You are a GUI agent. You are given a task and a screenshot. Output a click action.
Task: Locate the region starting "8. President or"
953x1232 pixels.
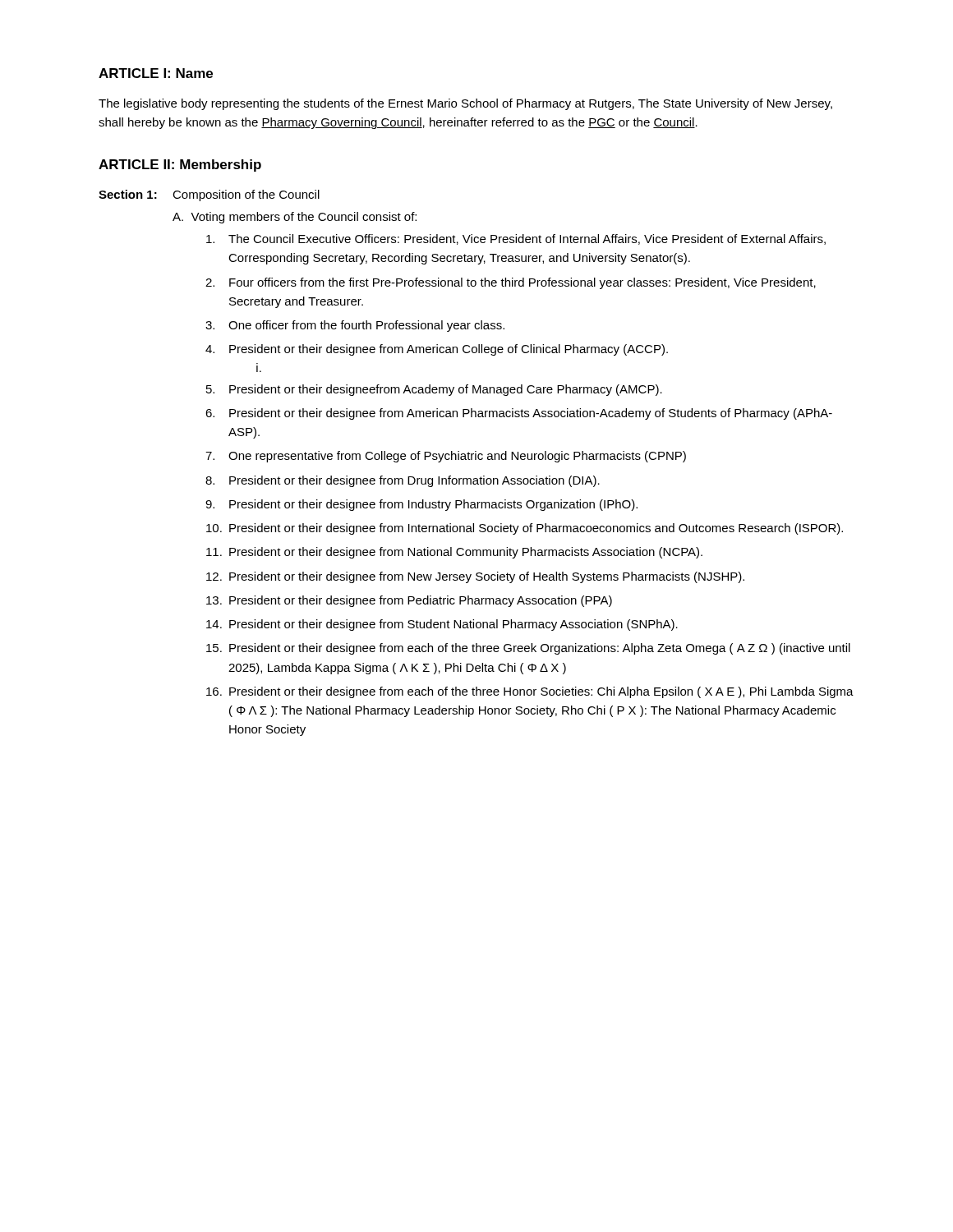(x=403, y=480)
